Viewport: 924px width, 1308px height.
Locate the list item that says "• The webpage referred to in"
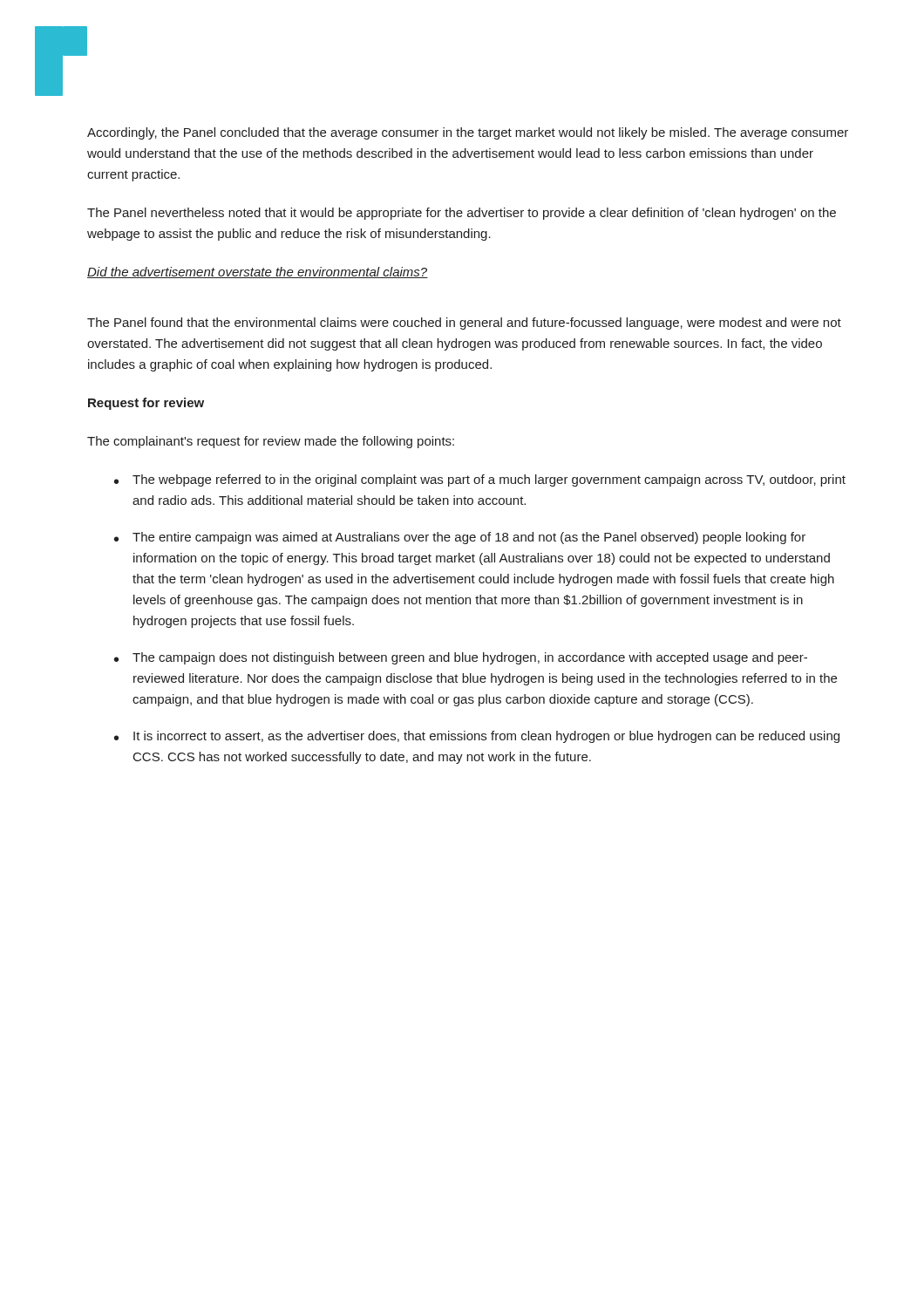(484, 490)
